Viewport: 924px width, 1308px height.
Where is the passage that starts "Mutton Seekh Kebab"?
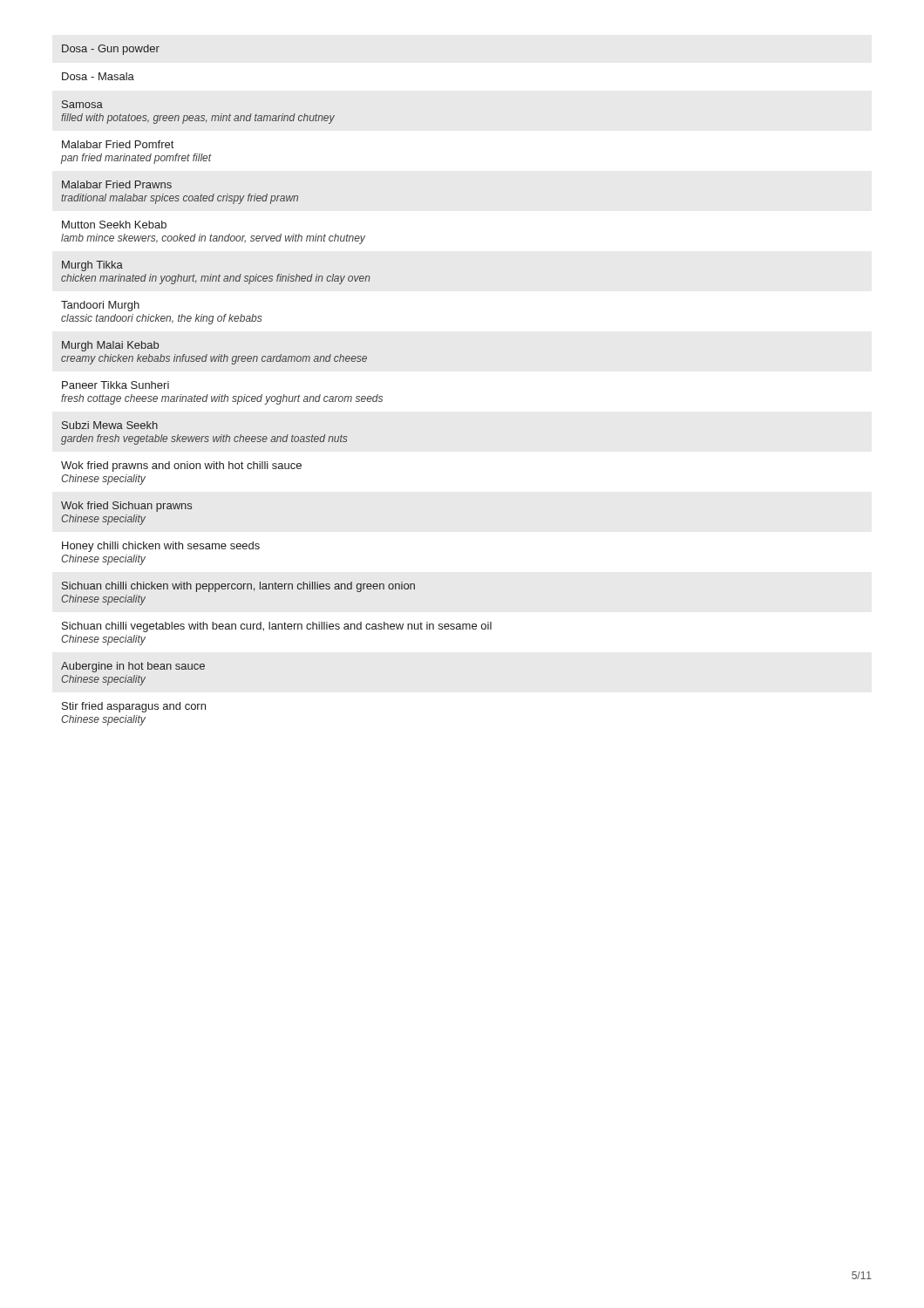[114, 225]
